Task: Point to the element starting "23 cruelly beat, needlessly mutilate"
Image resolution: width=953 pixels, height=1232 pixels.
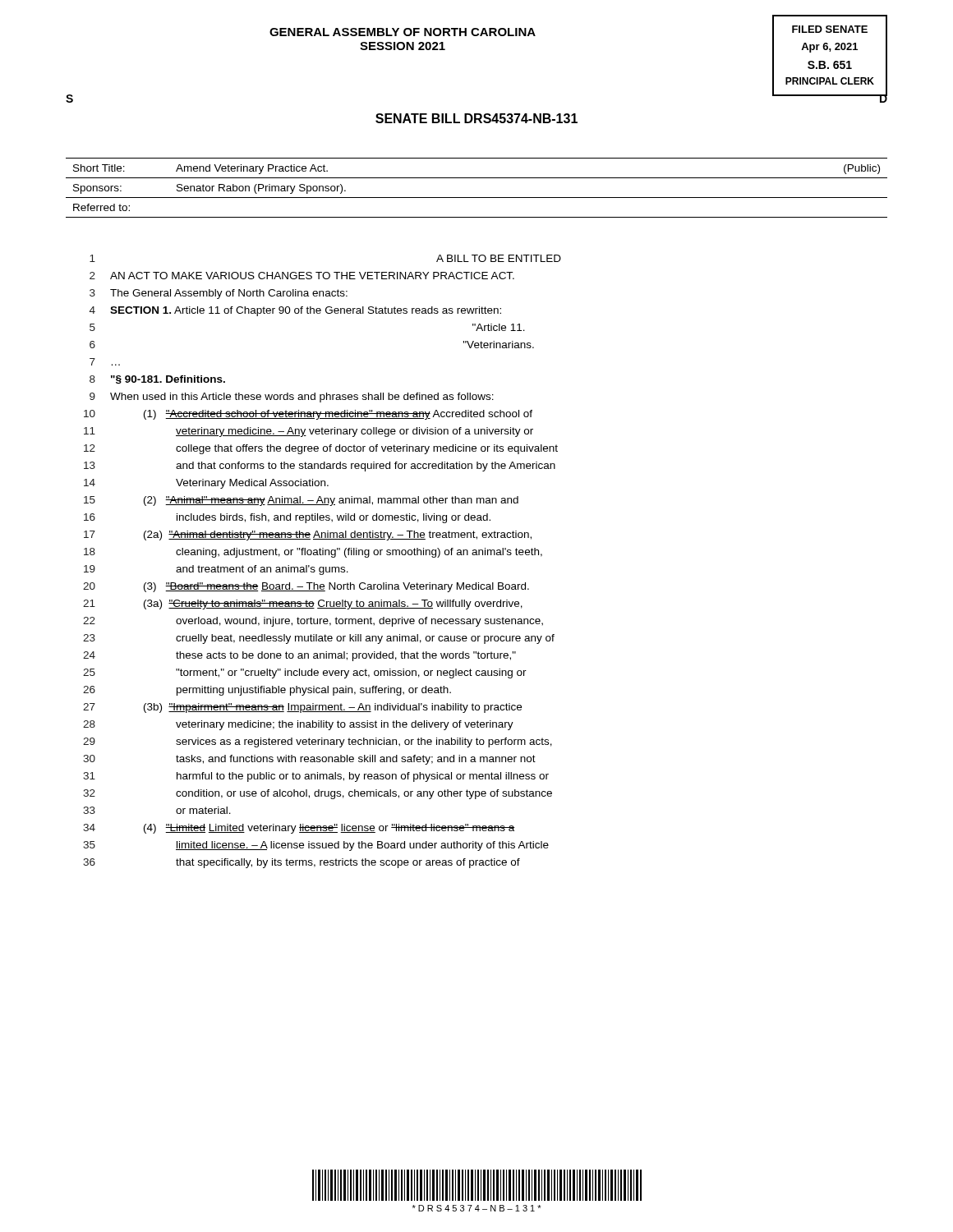Action: point(476,639)
